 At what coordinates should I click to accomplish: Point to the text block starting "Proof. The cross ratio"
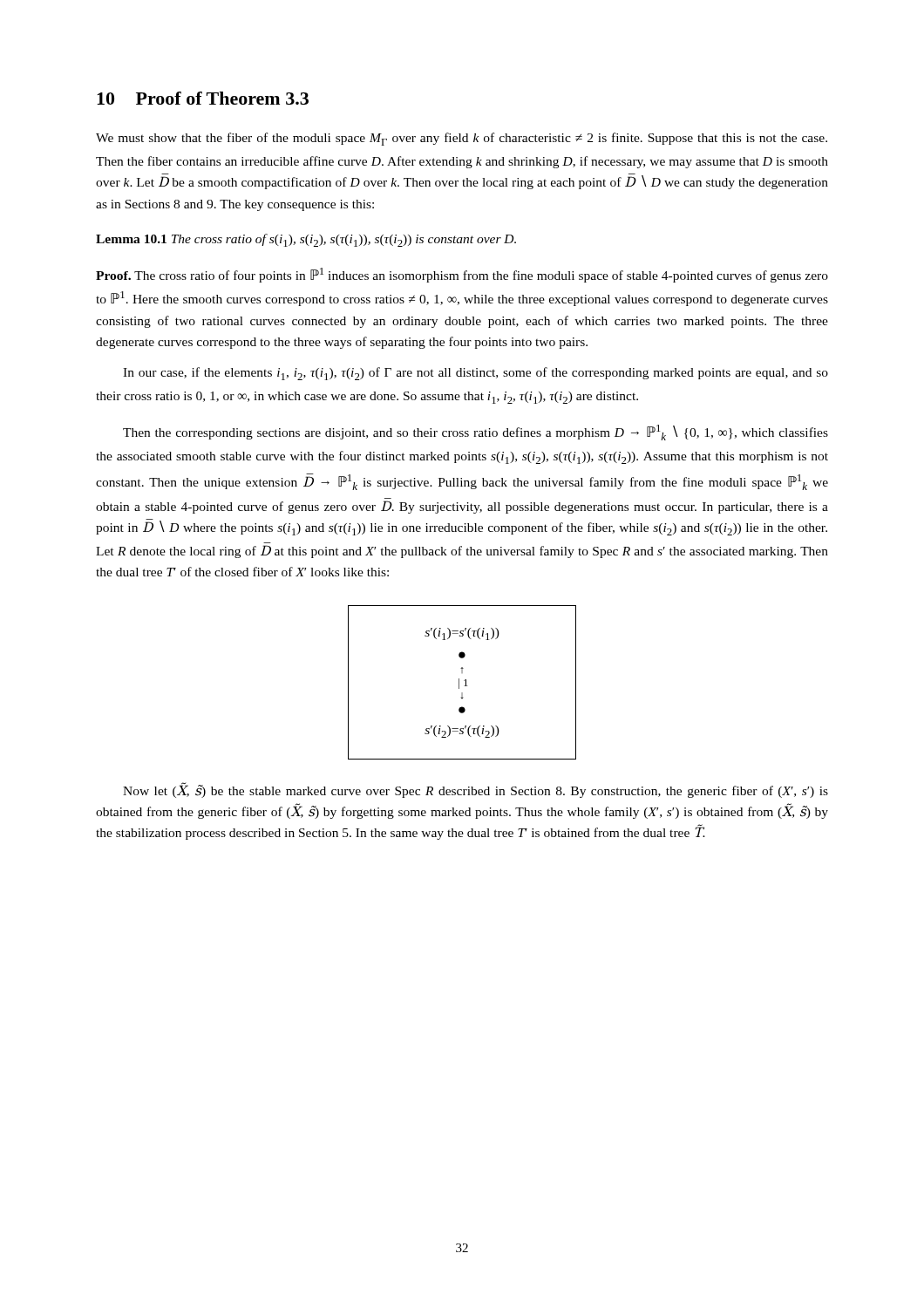[x=462, y=423]
